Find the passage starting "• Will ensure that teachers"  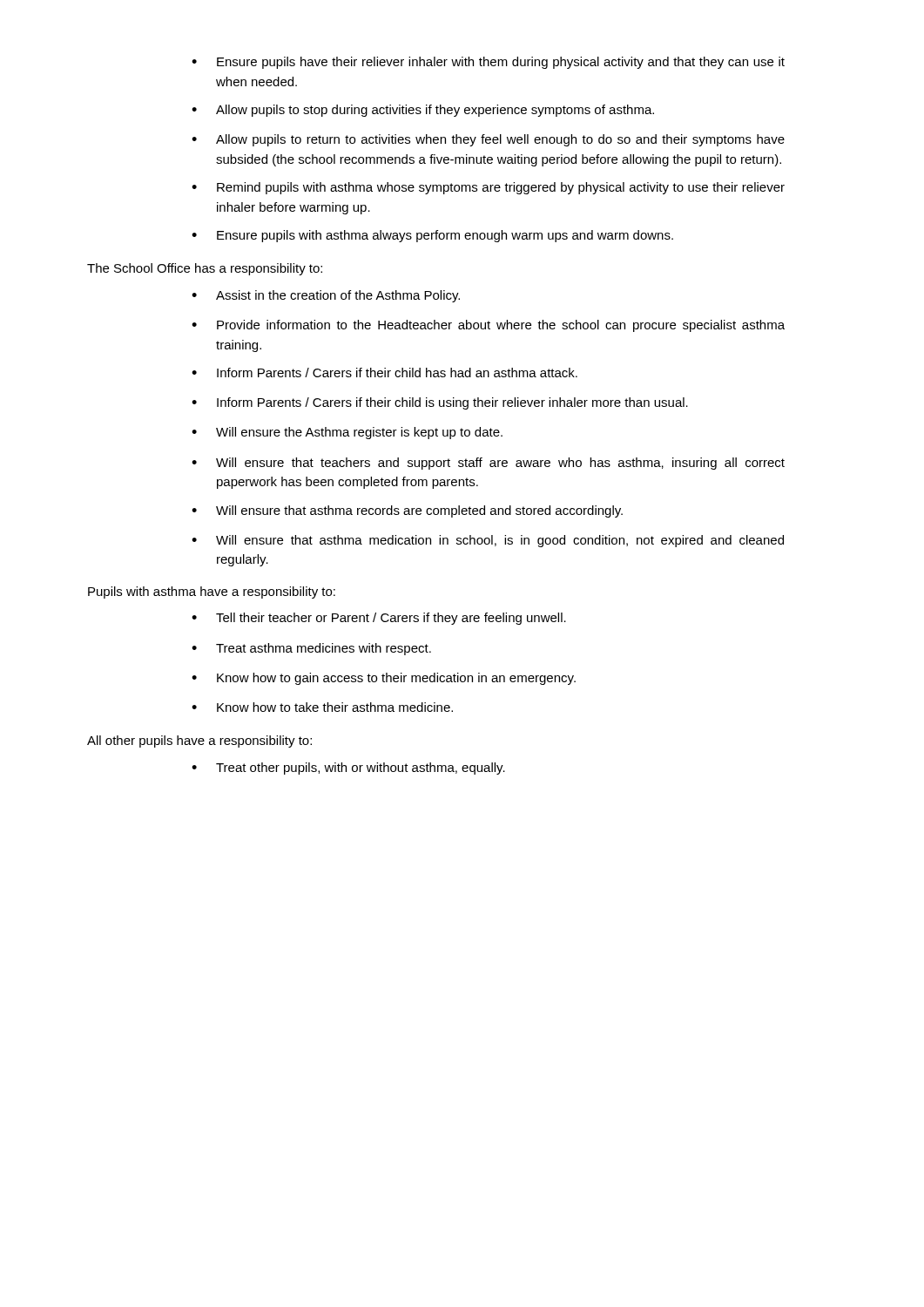point(514,472)
